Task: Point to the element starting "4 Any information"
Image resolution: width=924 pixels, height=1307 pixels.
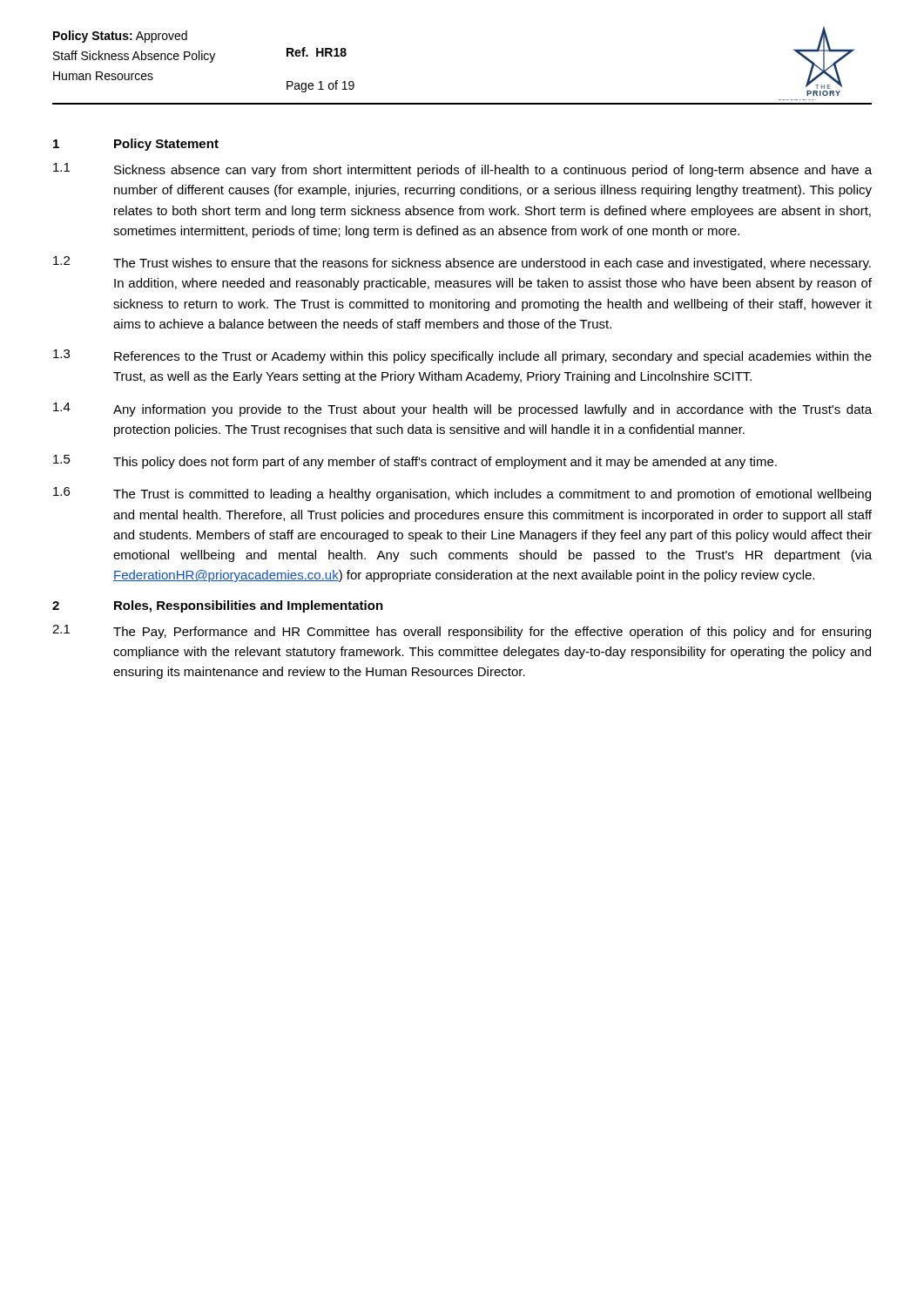Action: [462, 419]
